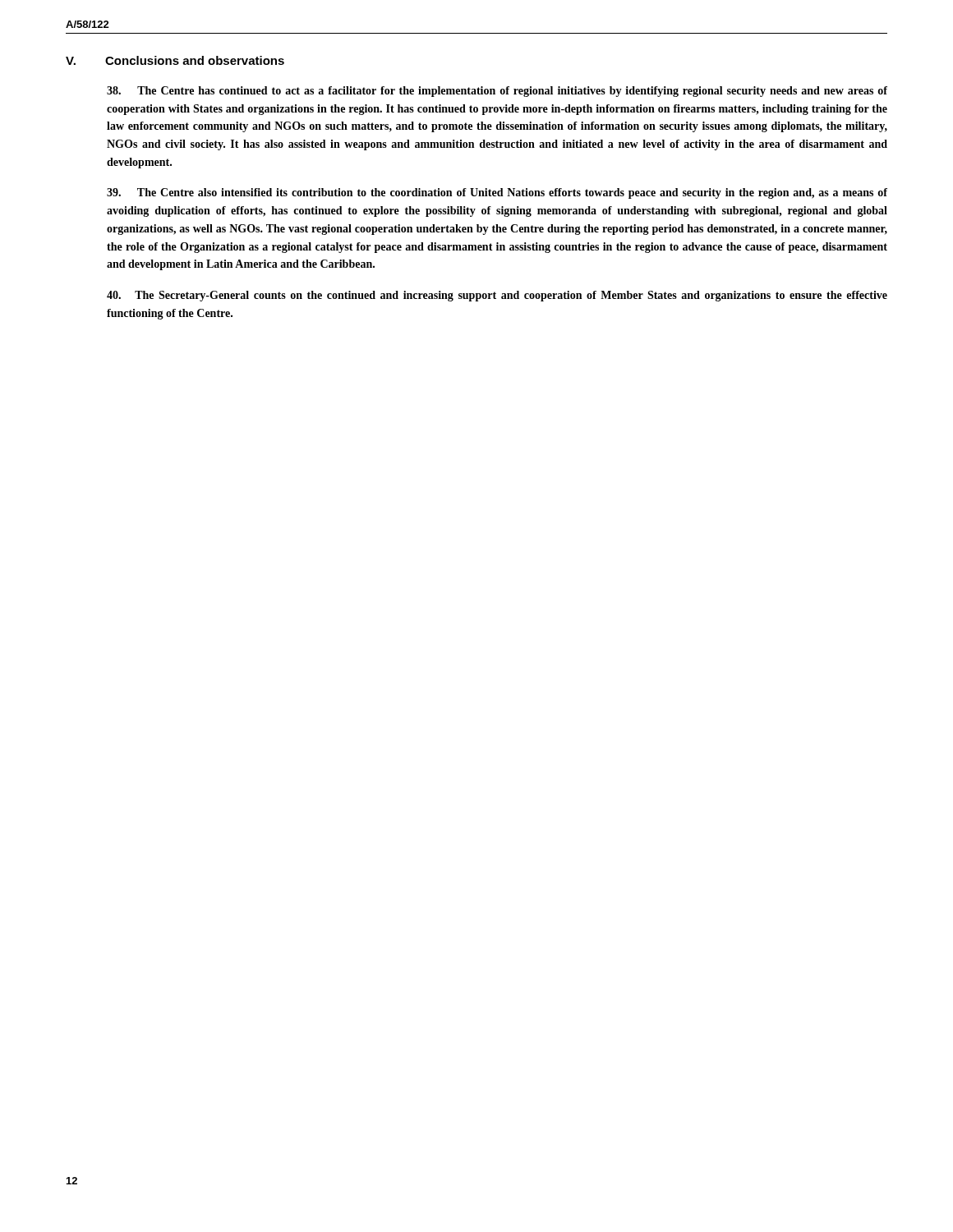Point to the passage starting "The Centre also intensified"
The image size is (953, 1232).
(497, 229)
